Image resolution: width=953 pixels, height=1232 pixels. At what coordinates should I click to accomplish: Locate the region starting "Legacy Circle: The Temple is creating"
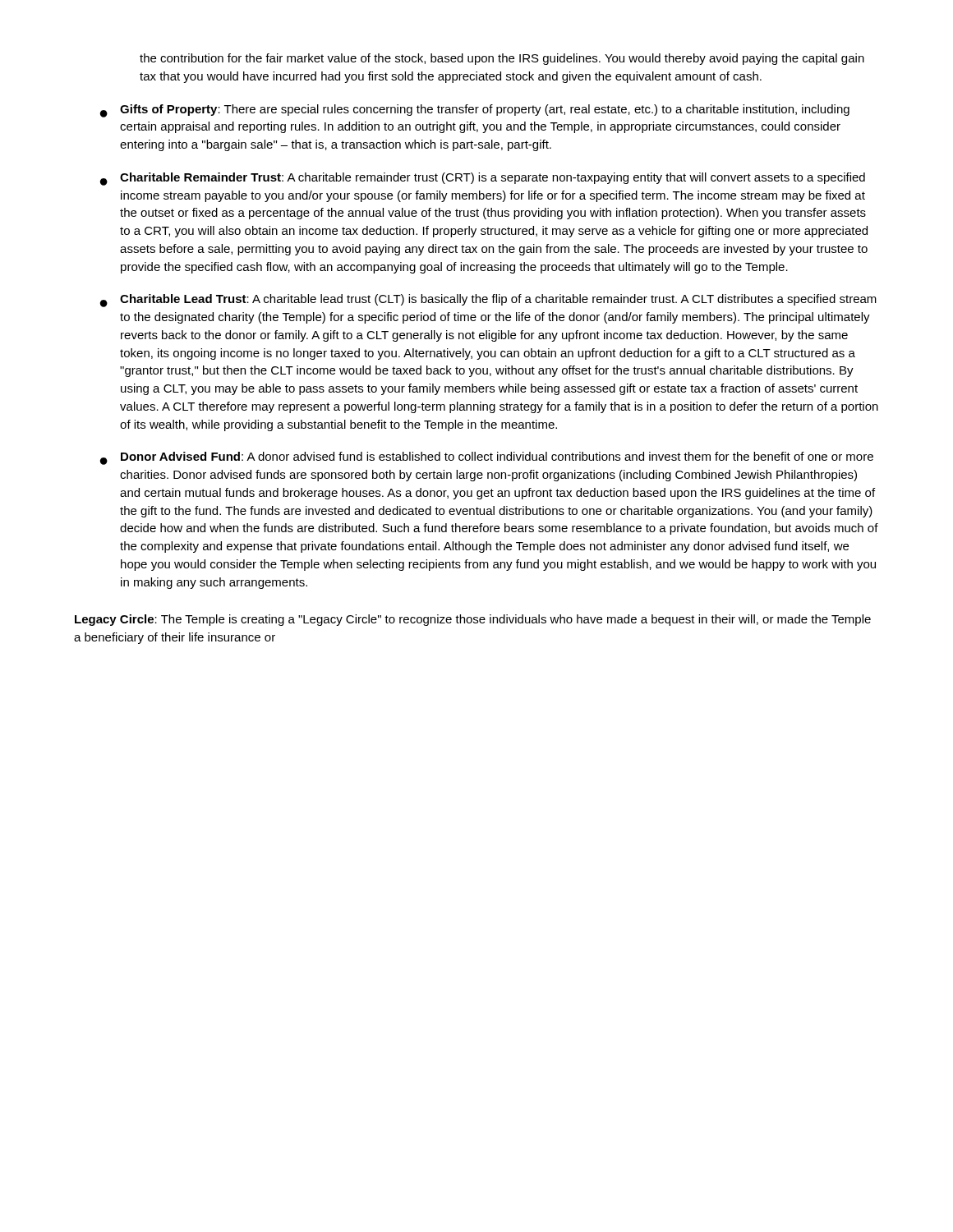click(x=473, y=628)
